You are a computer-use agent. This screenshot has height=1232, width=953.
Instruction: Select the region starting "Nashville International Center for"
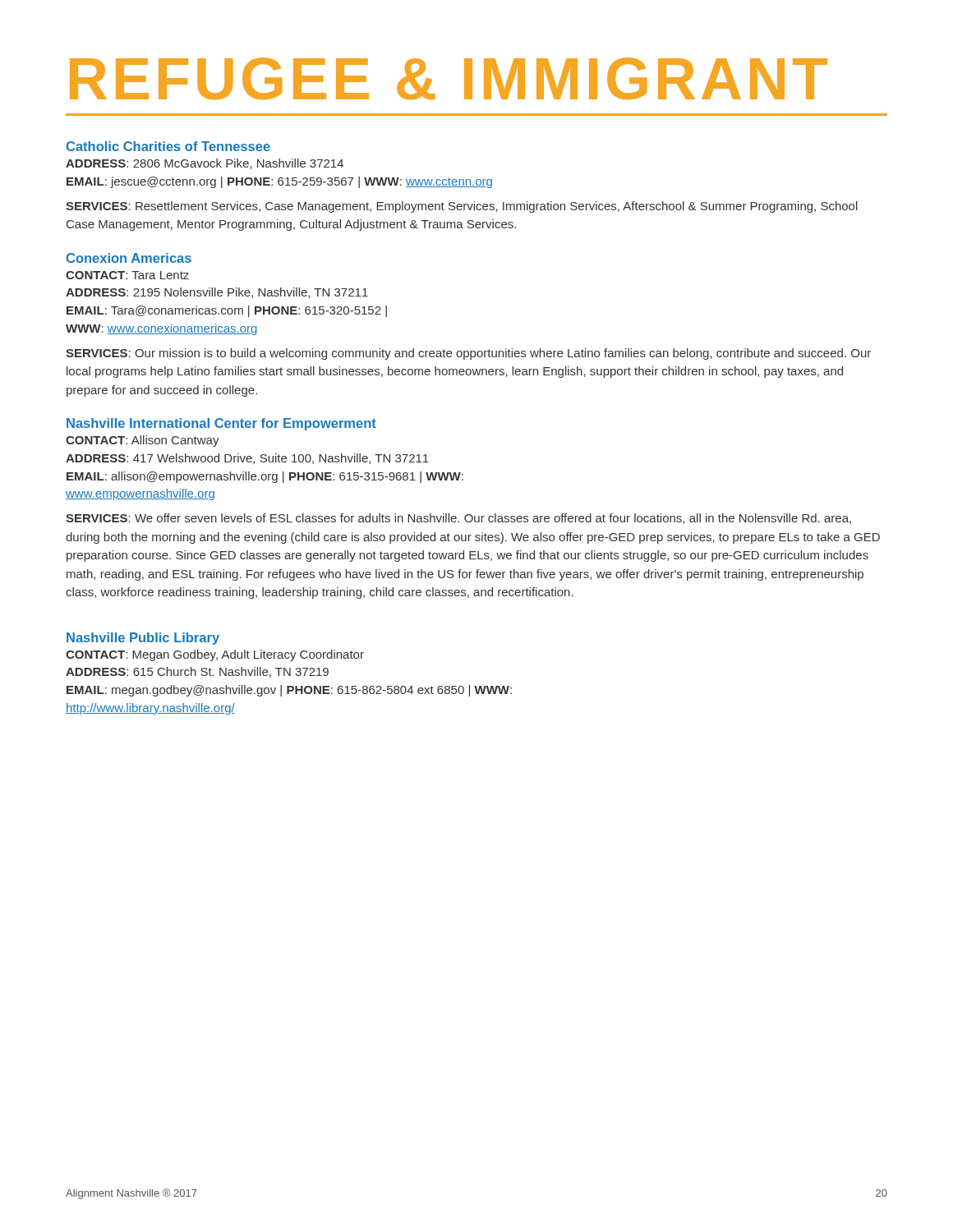click(x=221, y=423)
